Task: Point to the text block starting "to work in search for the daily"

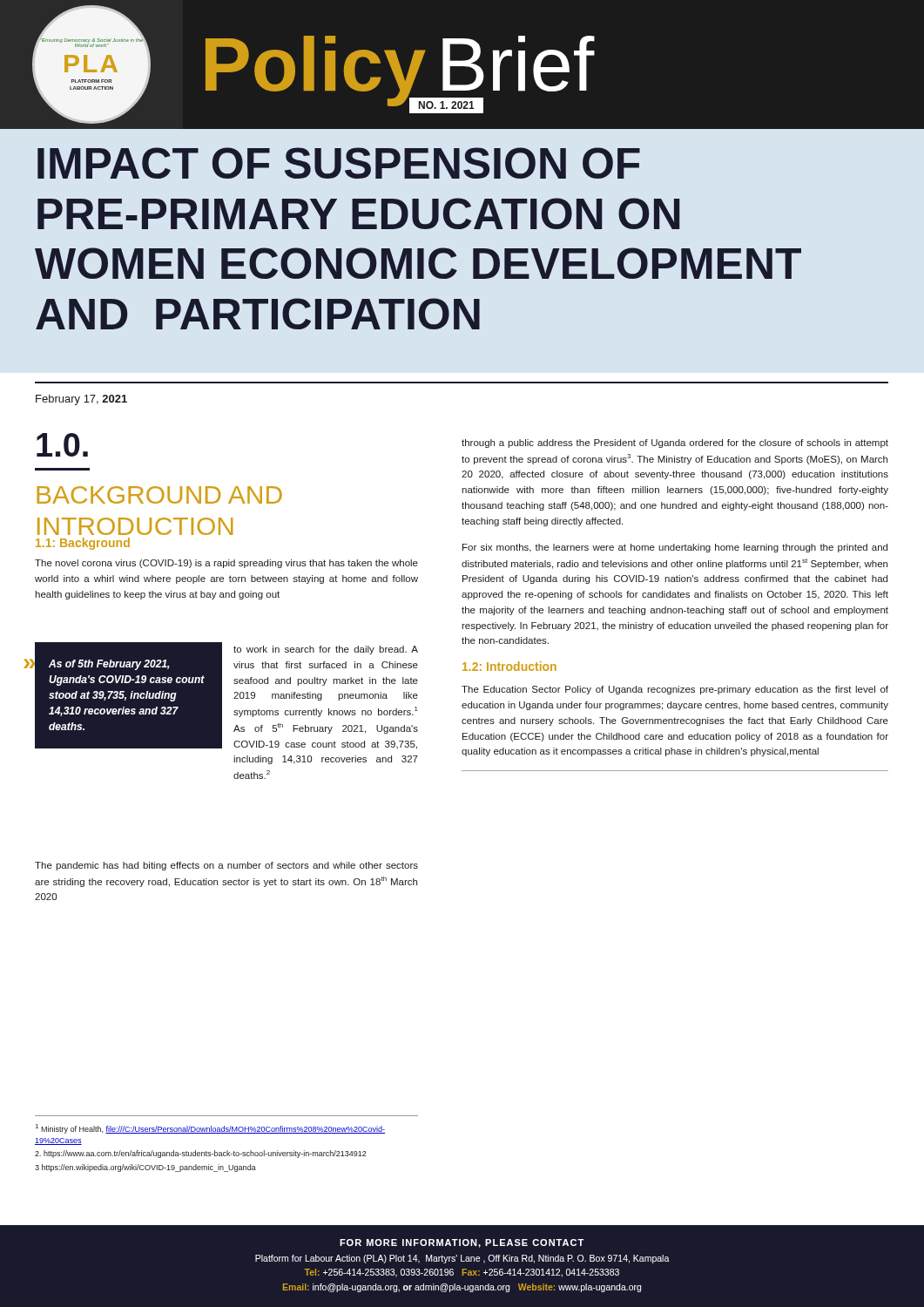Action: (x=326, y=713)
